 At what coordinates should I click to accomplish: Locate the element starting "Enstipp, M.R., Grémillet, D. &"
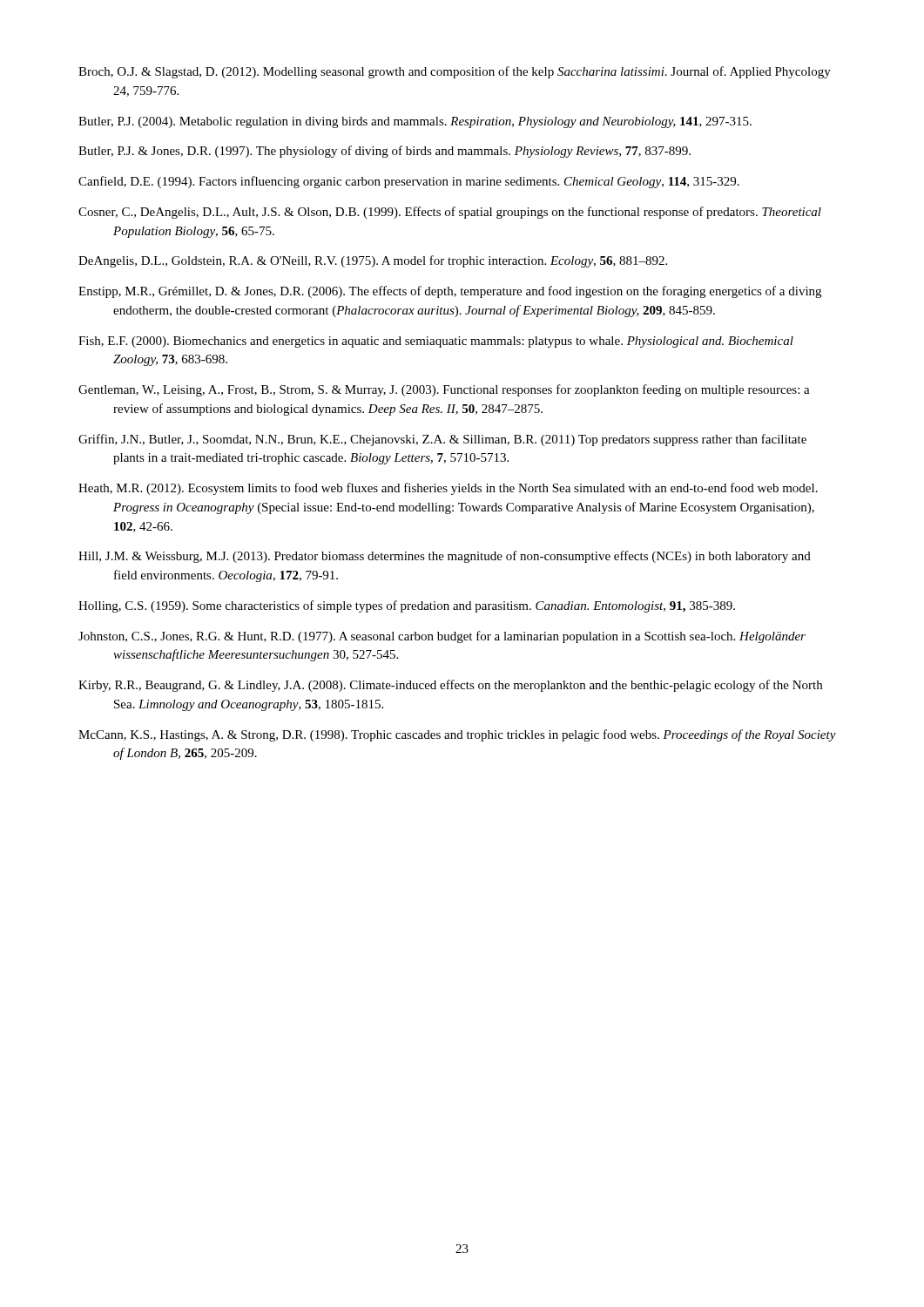point(458,301)
